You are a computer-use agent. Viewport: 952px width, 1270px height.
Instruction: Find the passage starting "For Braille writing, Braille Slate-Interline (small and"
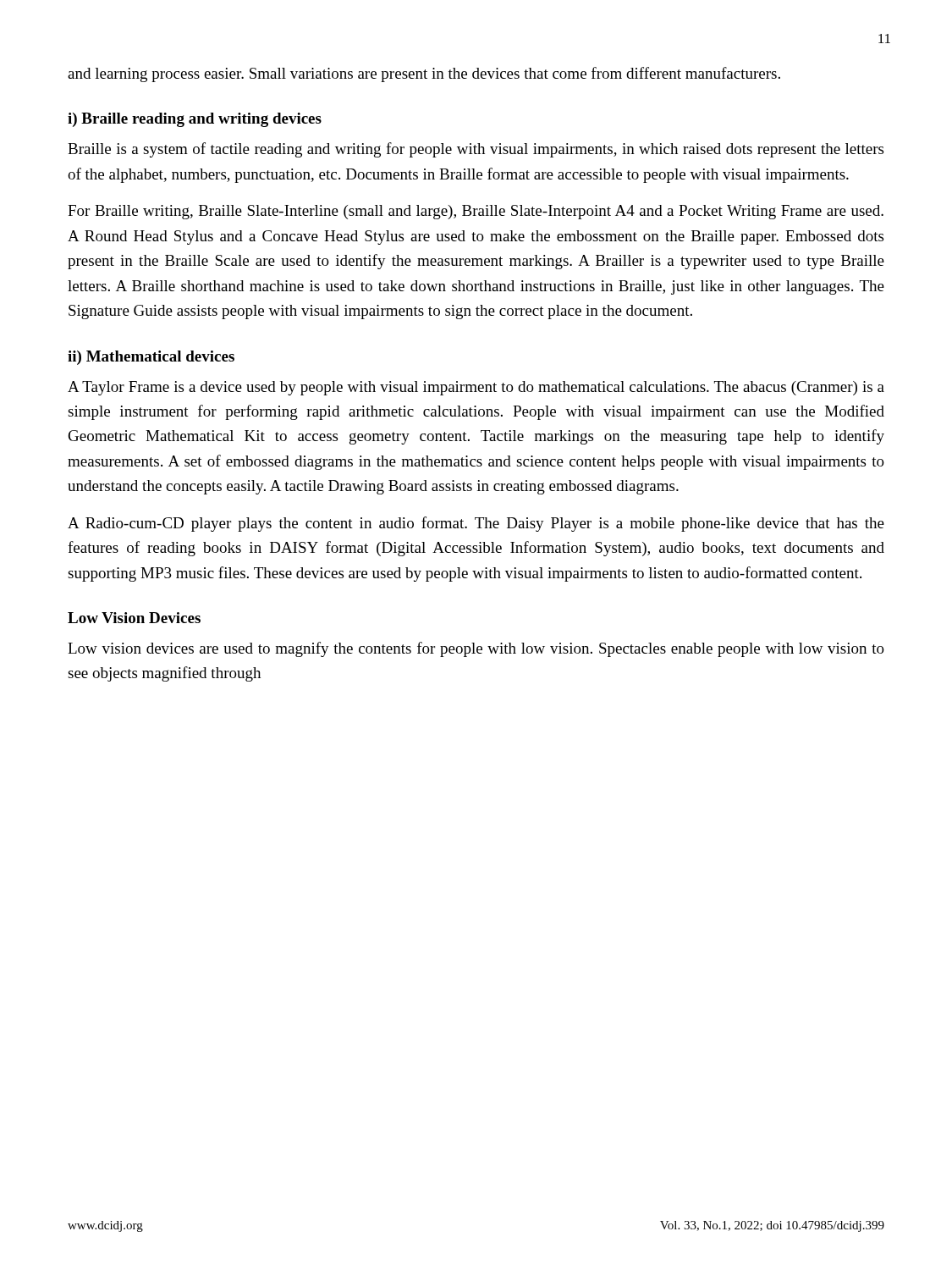coord(476,261)
